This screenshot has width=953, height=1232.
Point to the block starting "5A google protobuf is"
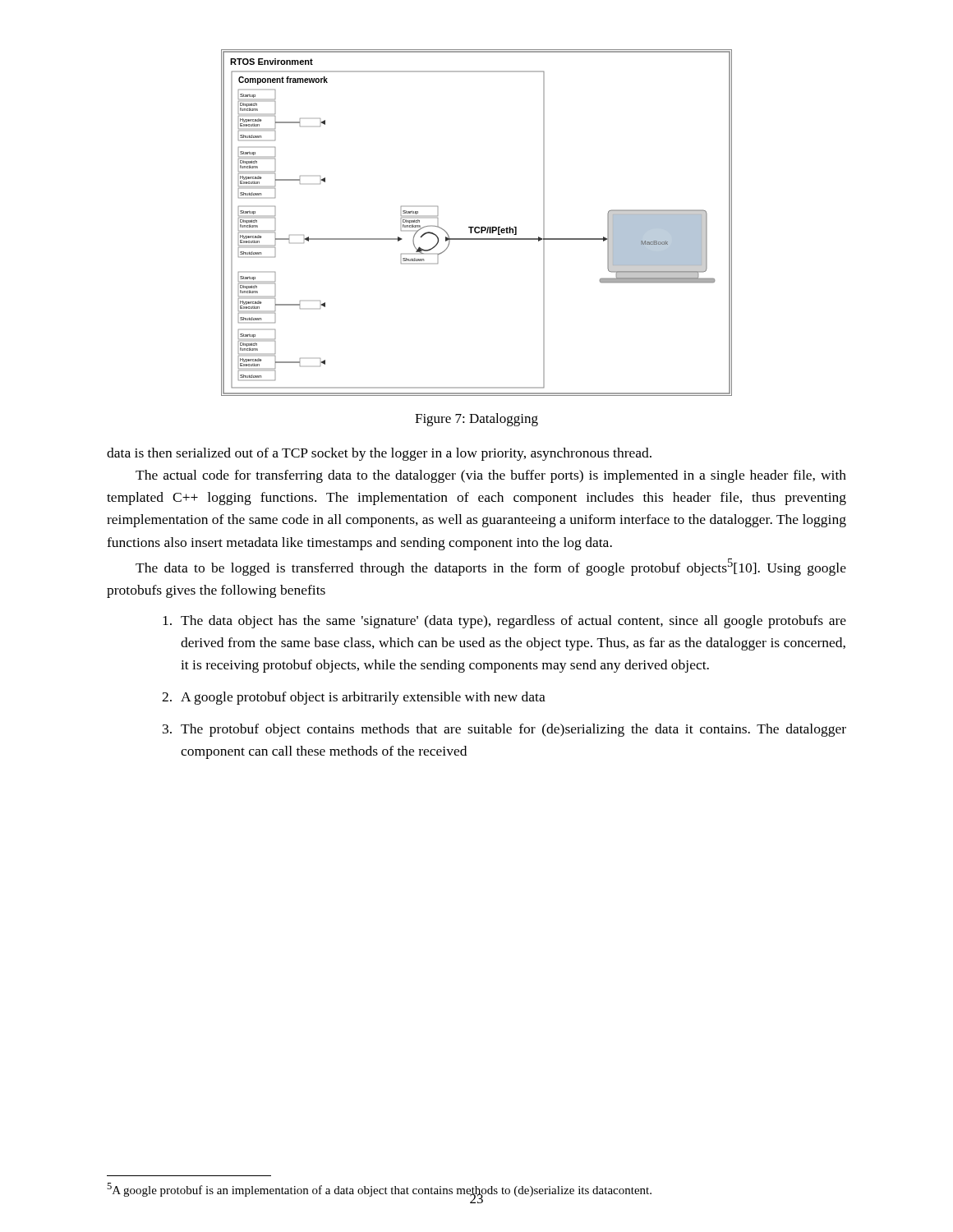click(x=380, y=1186)
